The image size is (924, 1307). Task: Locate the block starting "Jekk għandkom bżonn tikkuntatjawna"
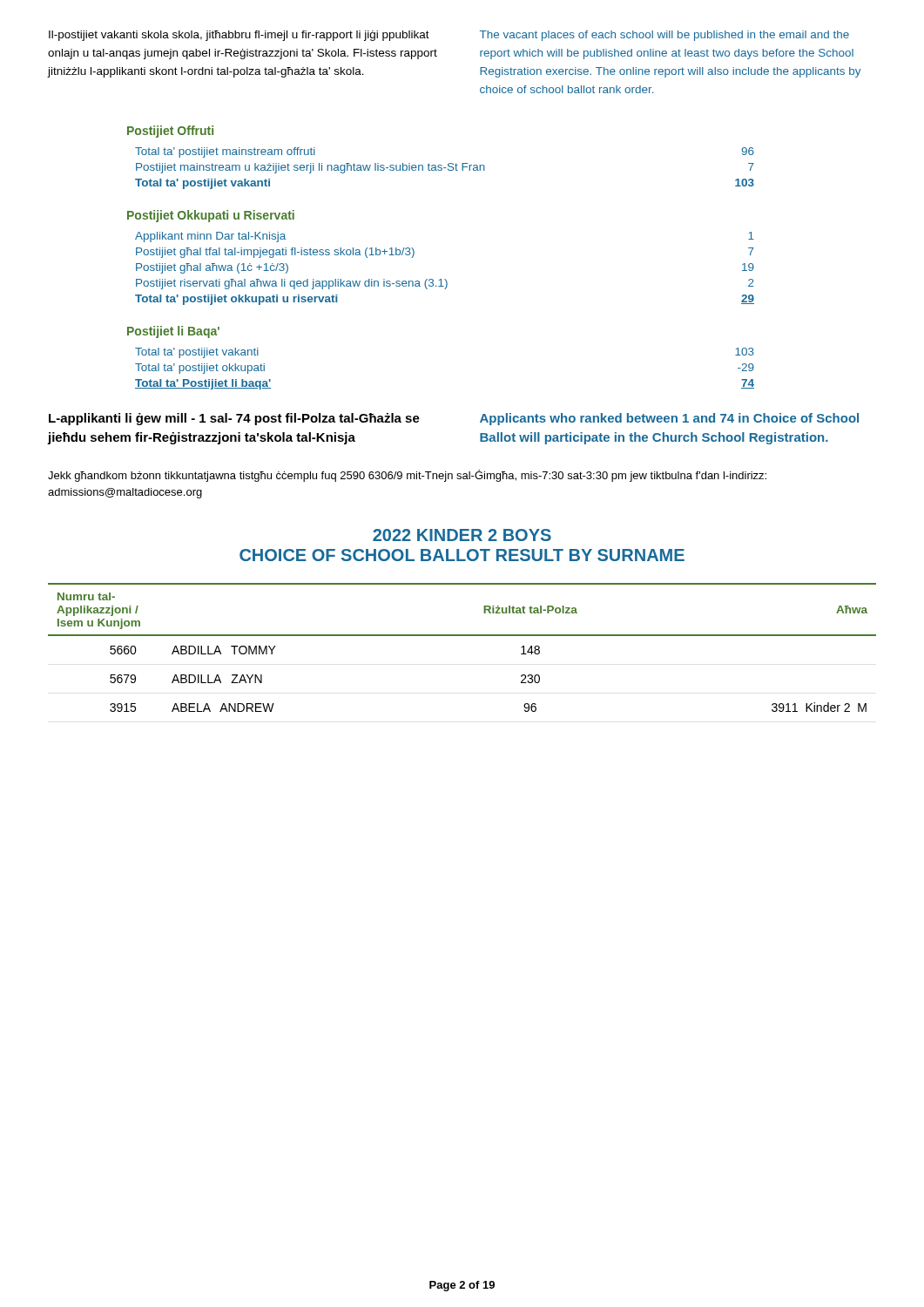point(408,484)
